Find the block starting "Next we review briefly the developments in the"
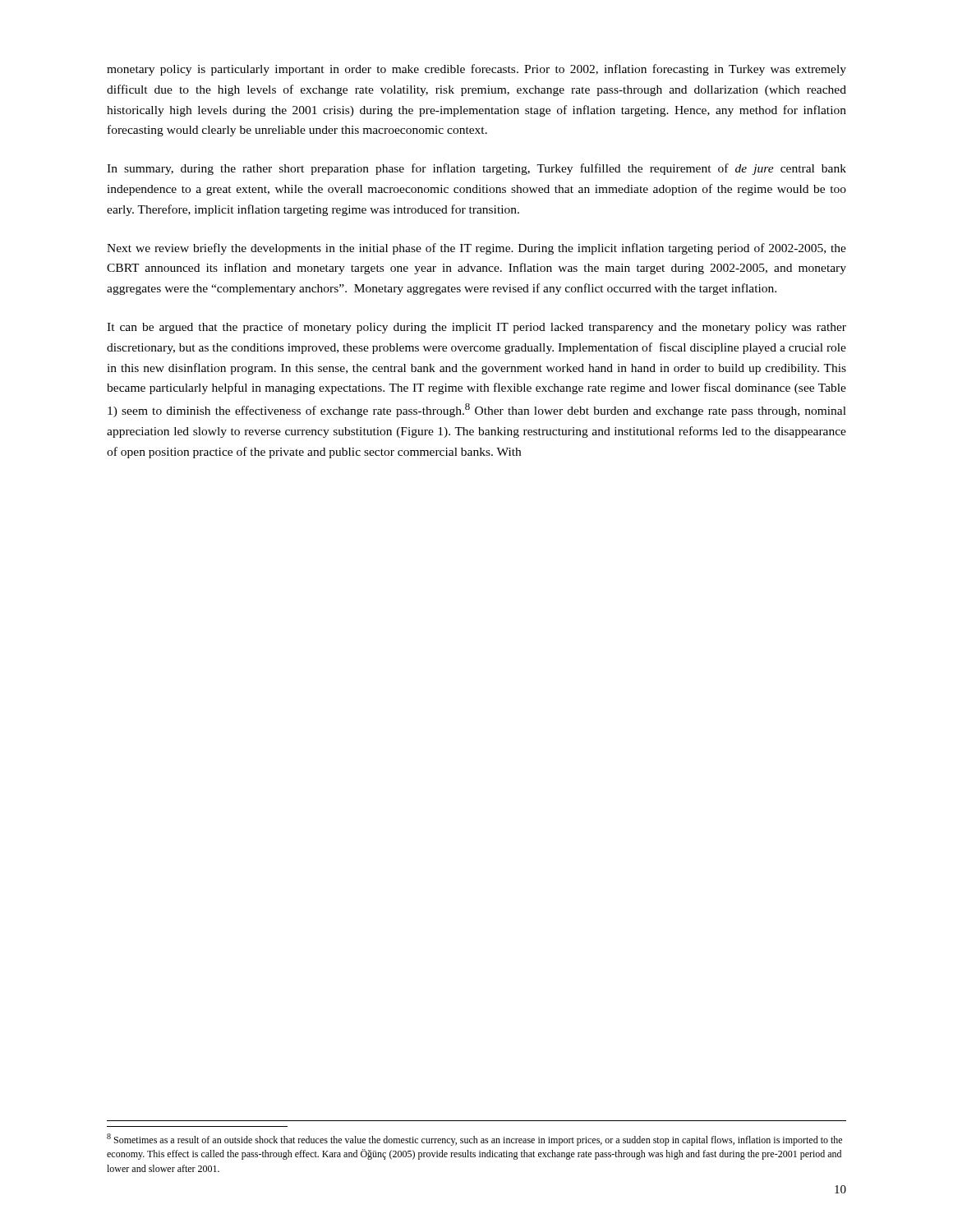 point(476,268)
